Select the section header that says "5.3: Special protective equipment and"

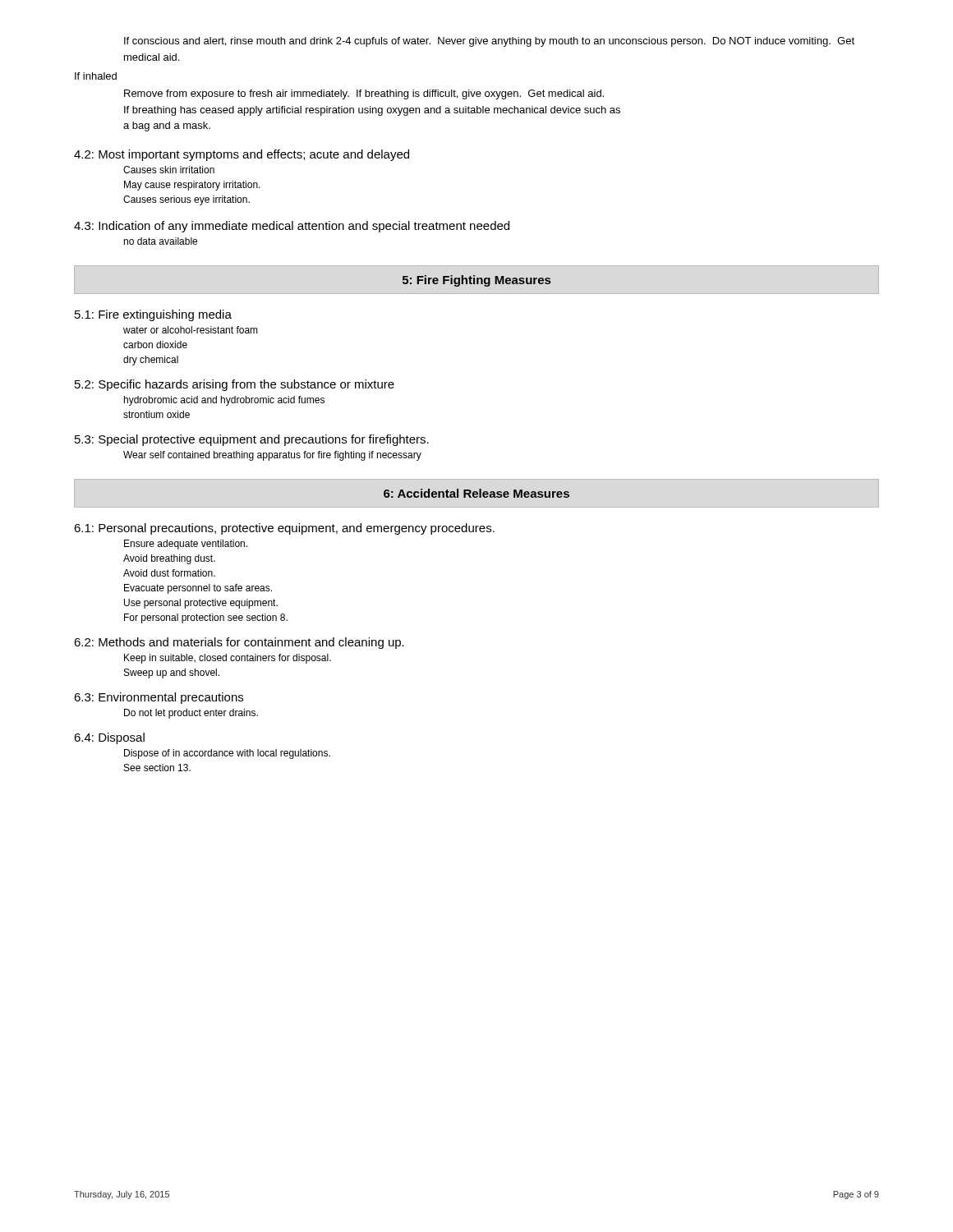252,439
